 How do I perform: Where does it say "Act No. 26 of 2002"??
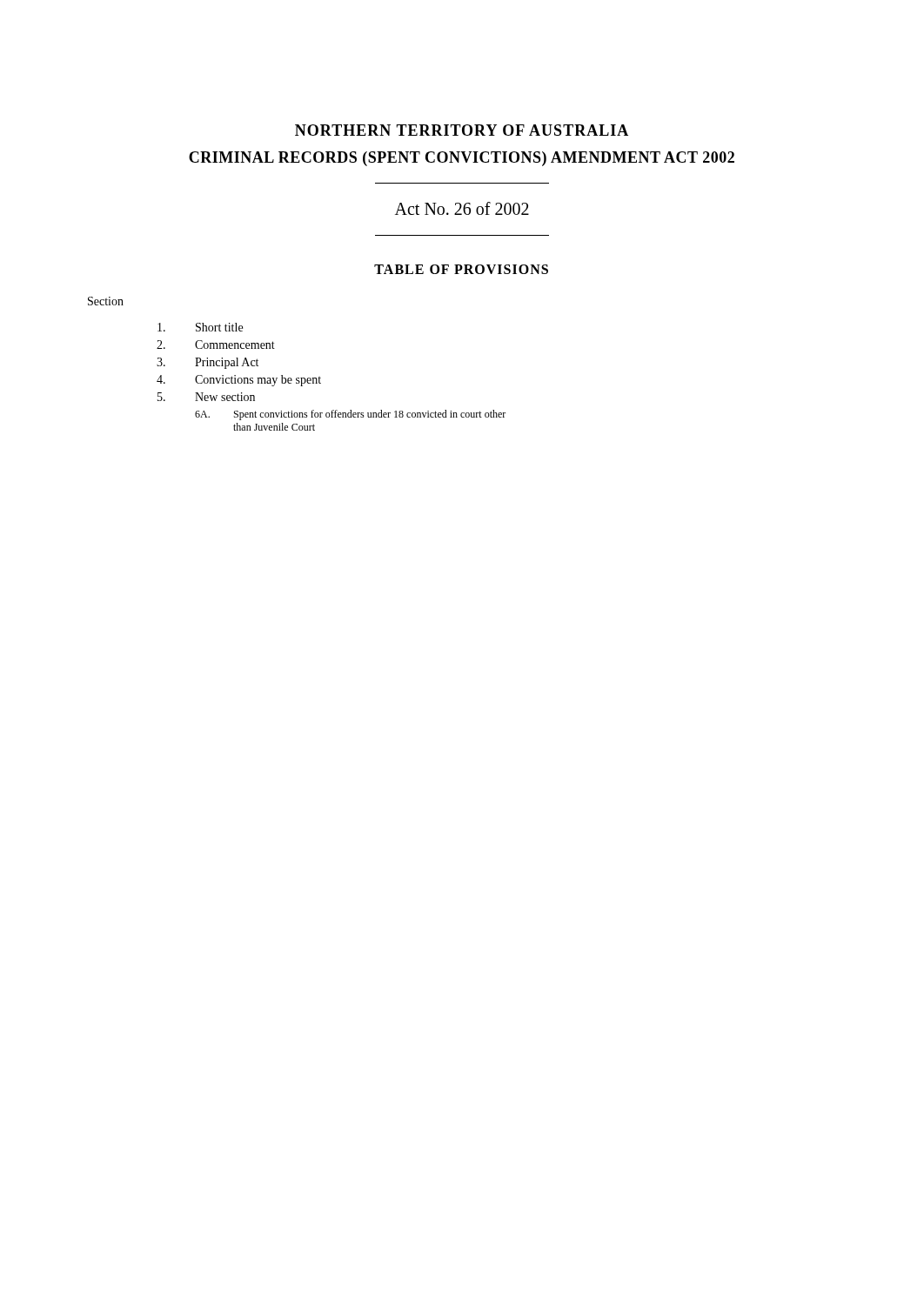[x=462, y=209]
